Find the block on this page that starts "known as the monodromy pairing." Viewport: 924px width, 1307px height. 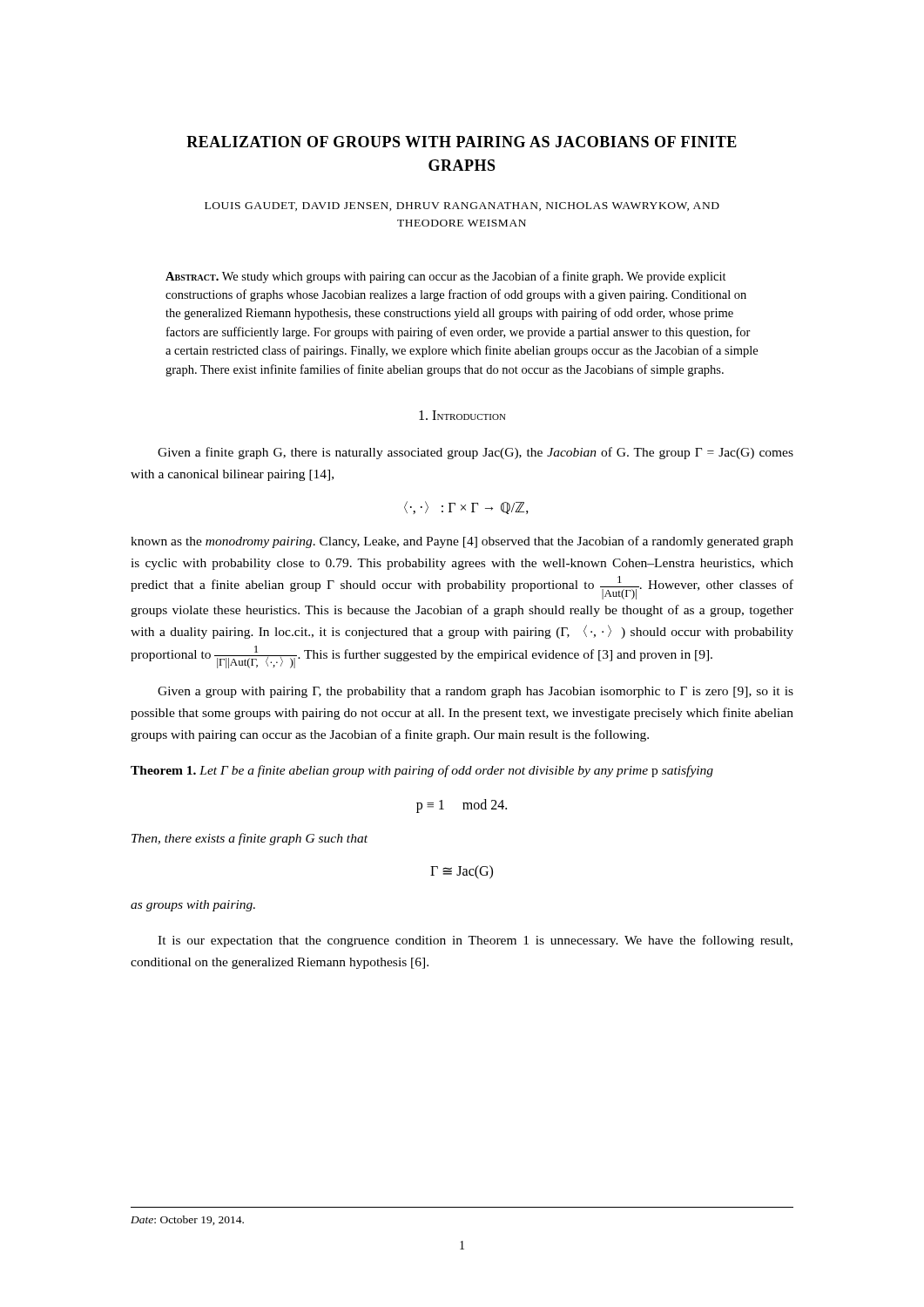[x=462, y=601]
